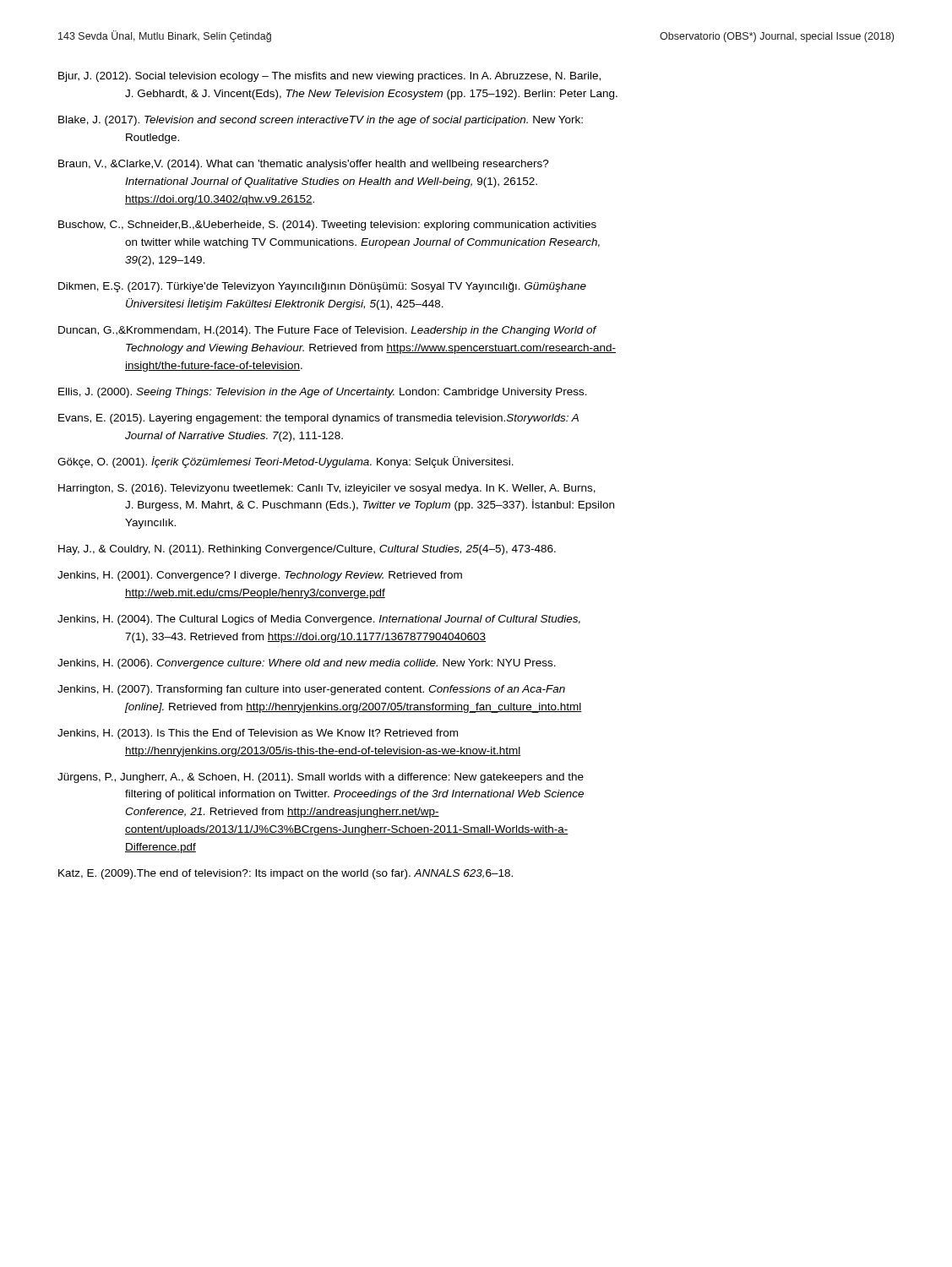Point to the block beginning "Harrington, S. (2016). Televizyonu tweetlemek: Canlı Tv, izleyiciler"
Viewport: 952px width, 1267px height.
point(476,506)
